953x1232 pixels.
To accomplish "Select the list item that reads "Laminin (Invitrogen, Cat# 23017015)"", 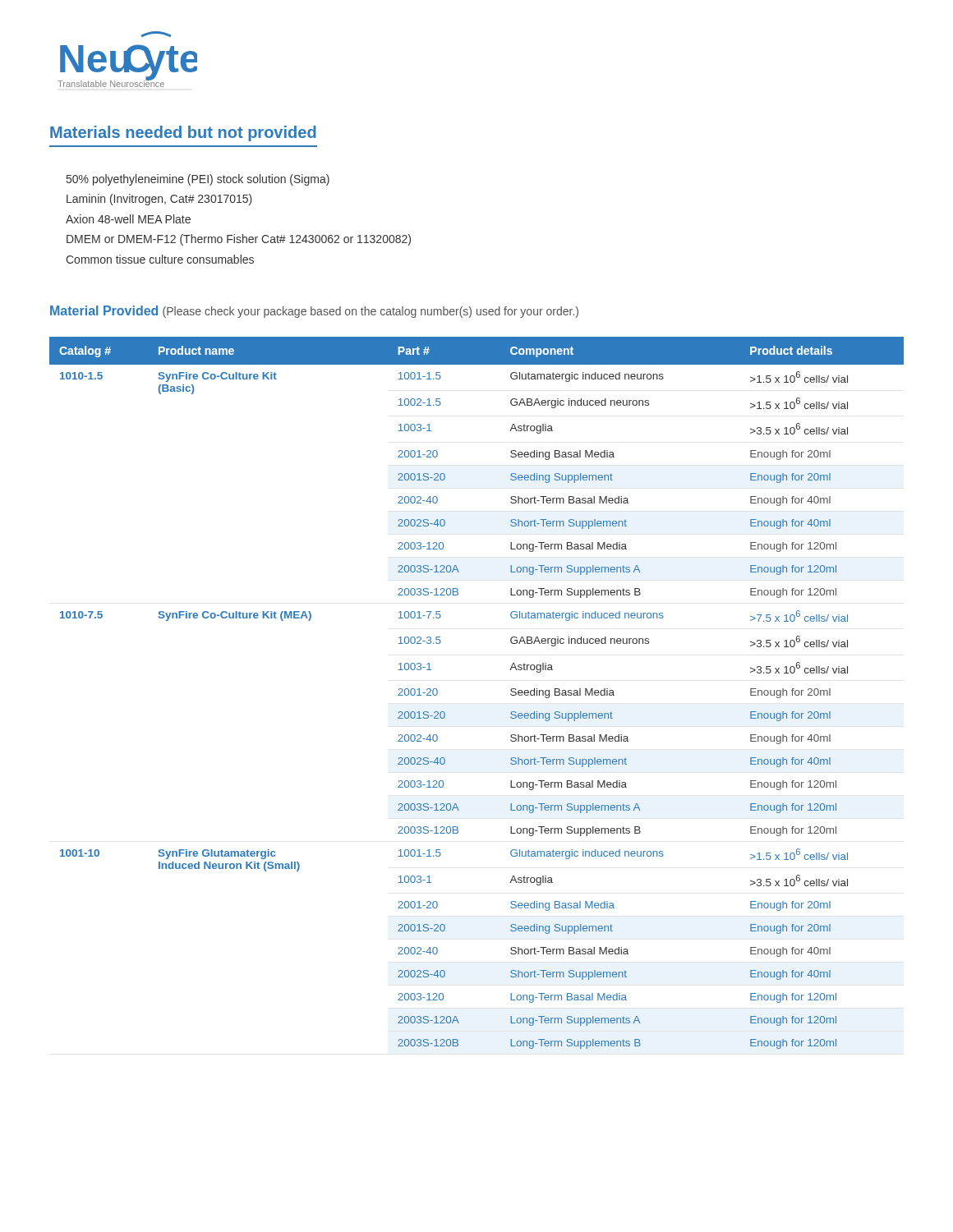I will tap(239, 199).
